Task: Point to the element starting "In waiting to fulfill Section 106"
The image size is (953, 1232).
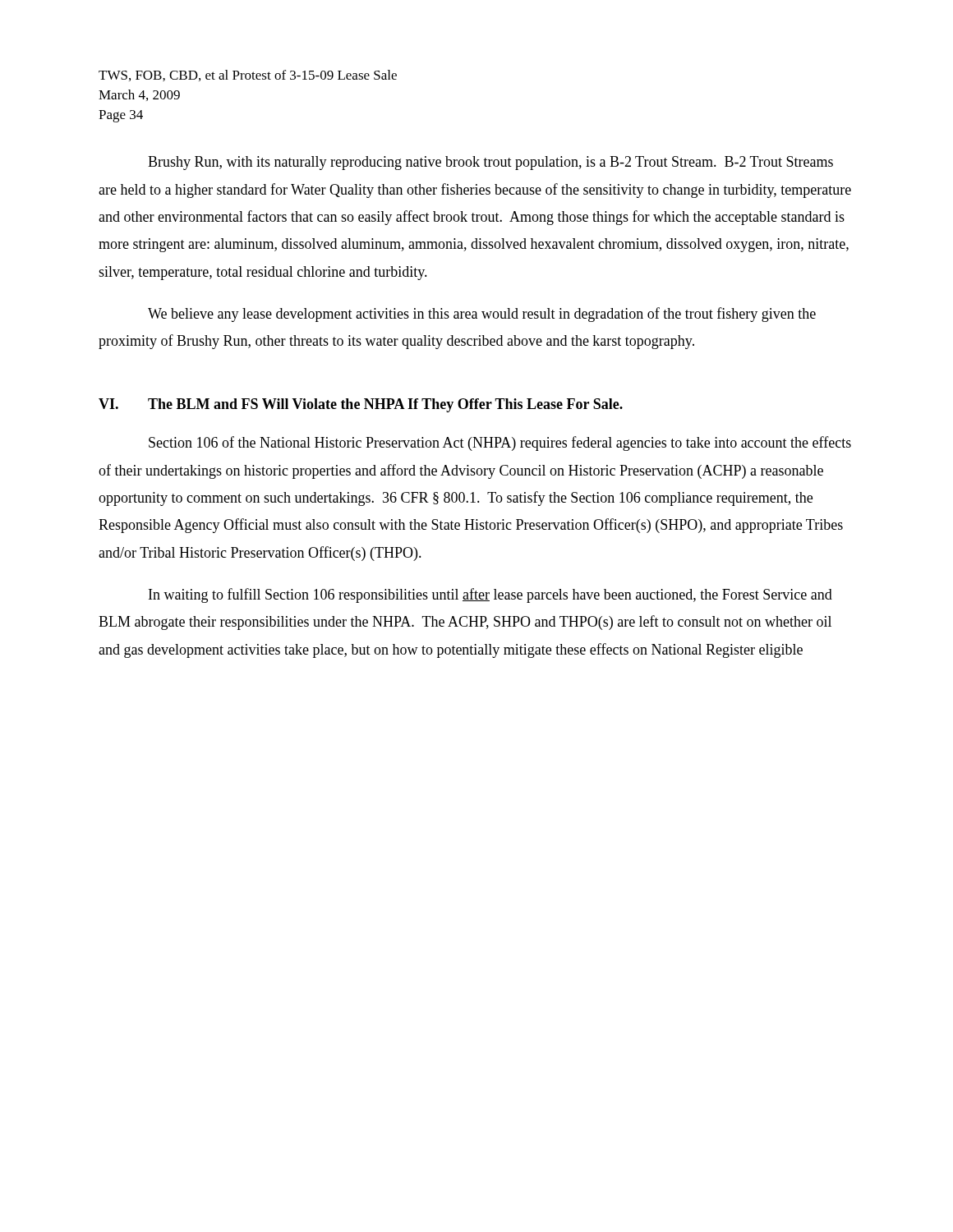Action: (x=476, y=623)
